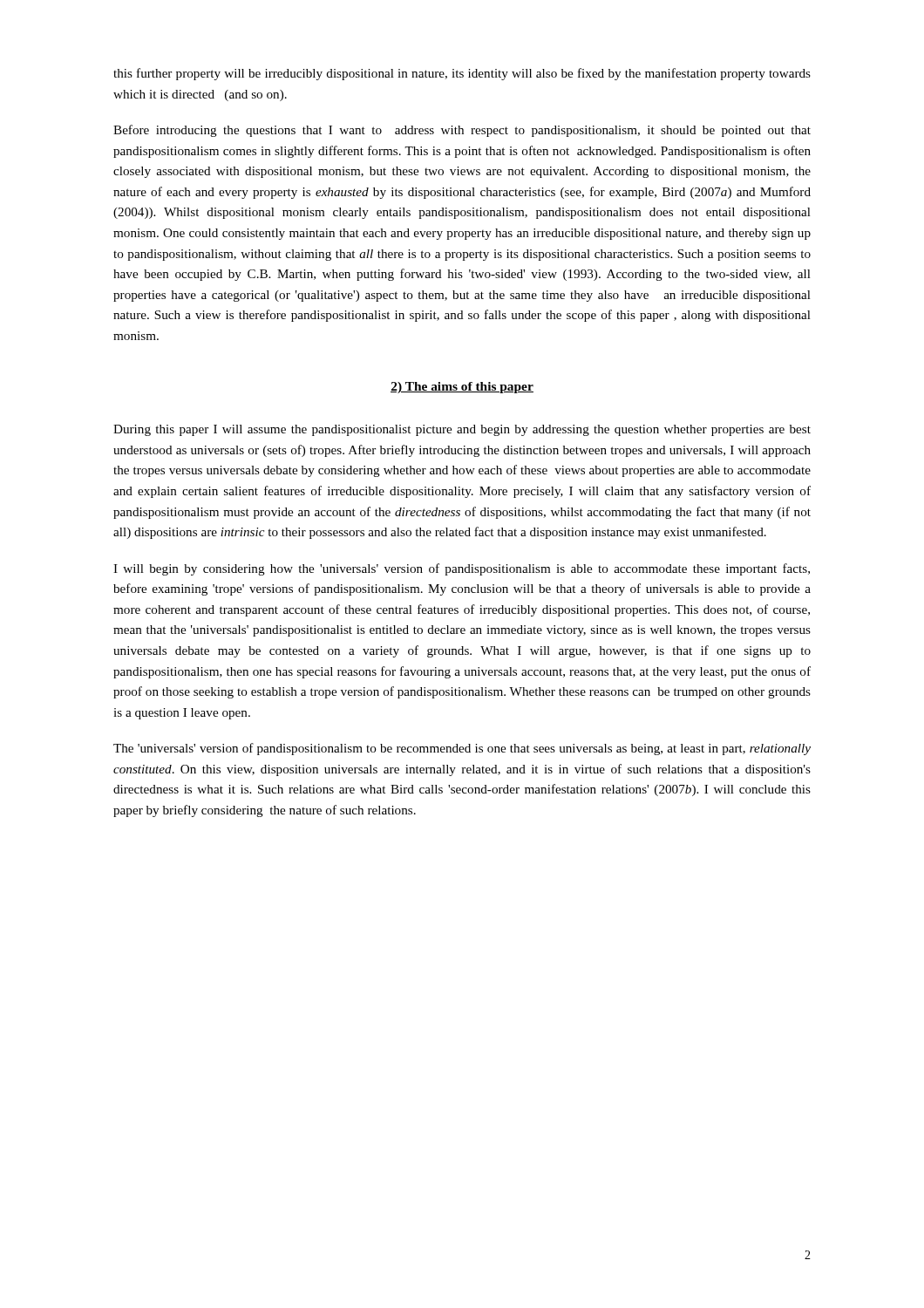The width and height of the screenshot is (924, 1308).
Task: Click the passage that begins "The 'universals' version of pandispositionalism"
Action: pos(462,779)
